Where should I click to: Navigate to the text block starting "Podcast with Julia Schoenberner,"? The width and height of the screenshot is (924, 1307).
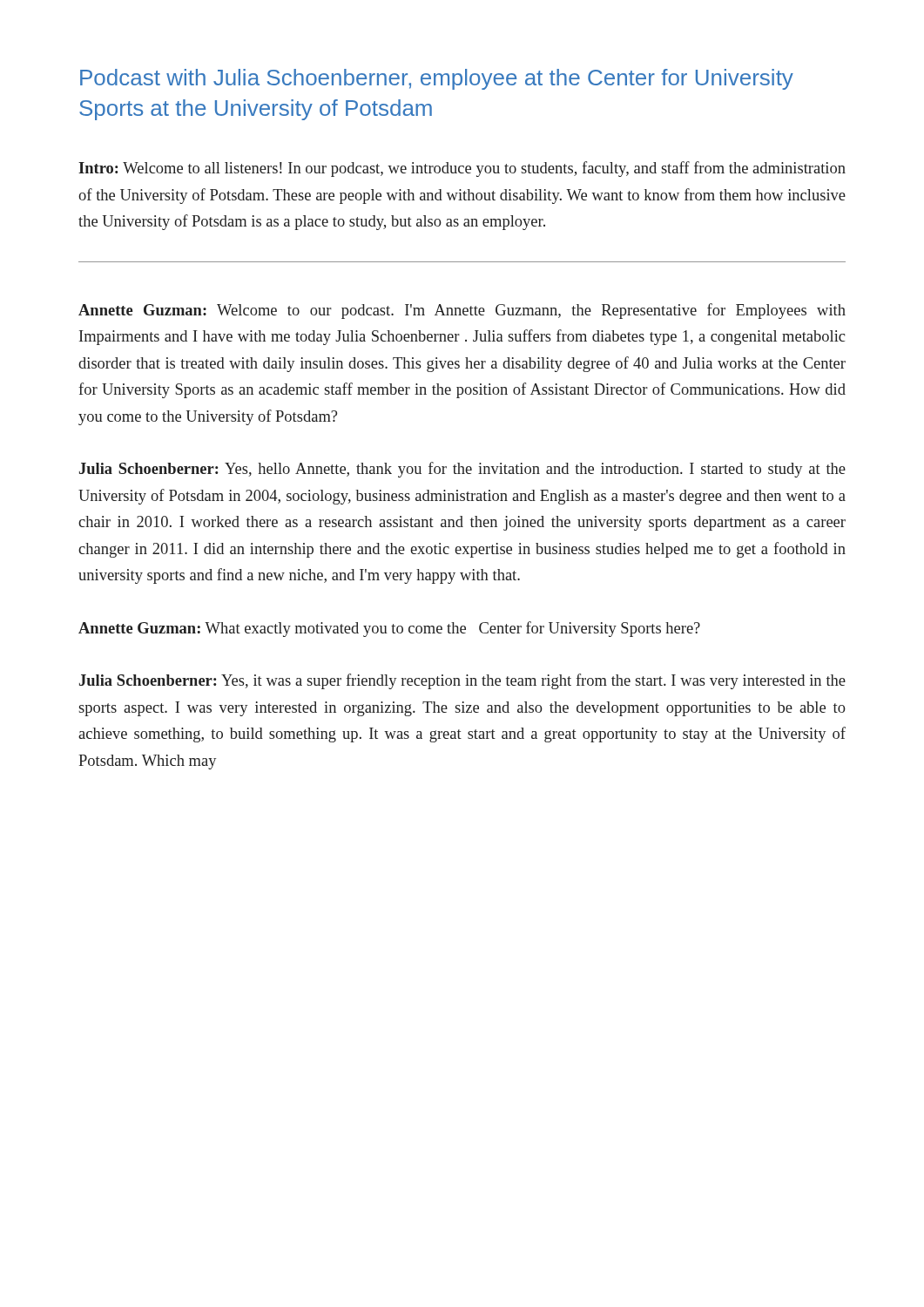click(436, 93)
